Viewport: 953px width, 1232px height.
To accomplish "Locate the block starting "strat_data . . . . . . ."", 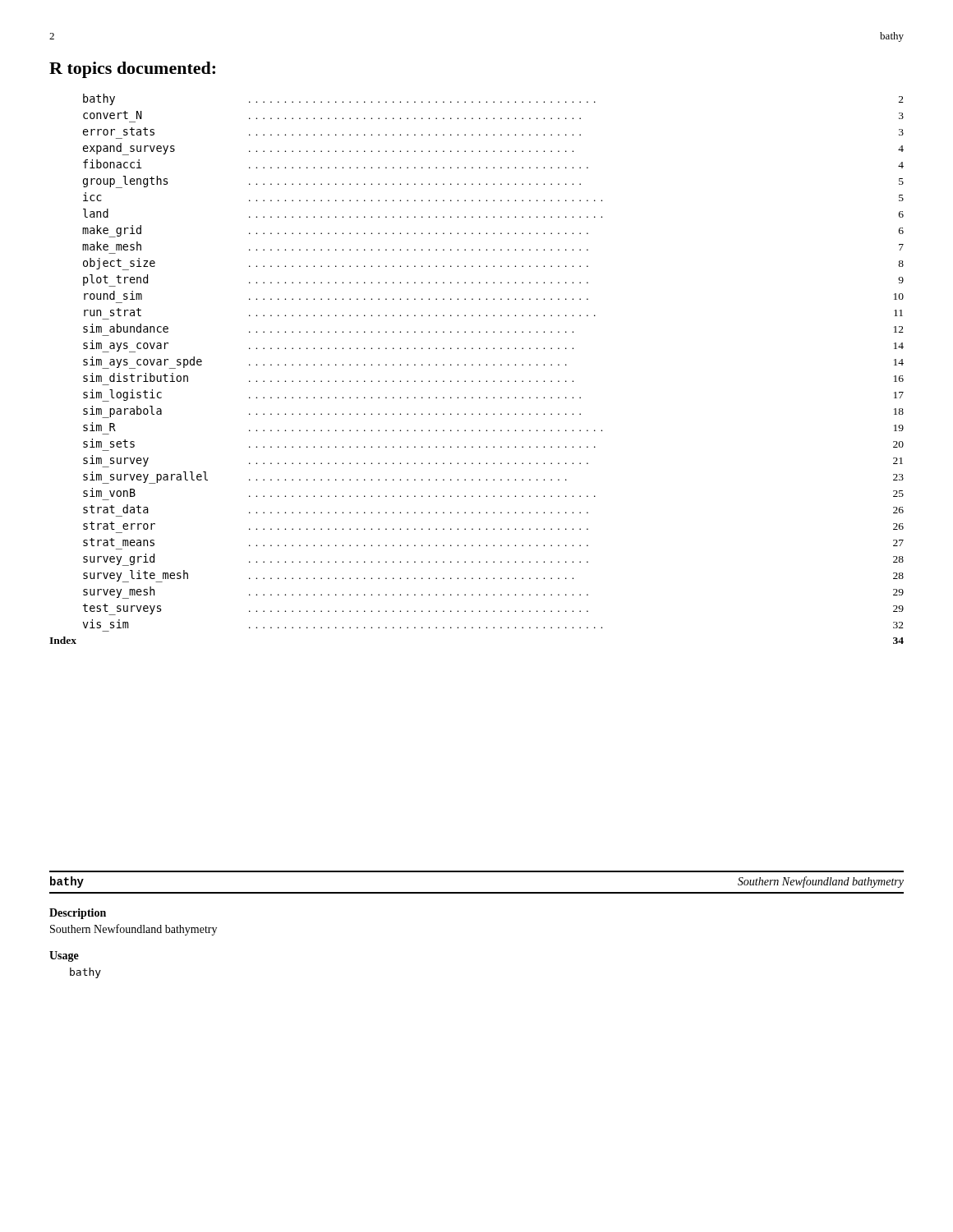I will tap(476, 509).
